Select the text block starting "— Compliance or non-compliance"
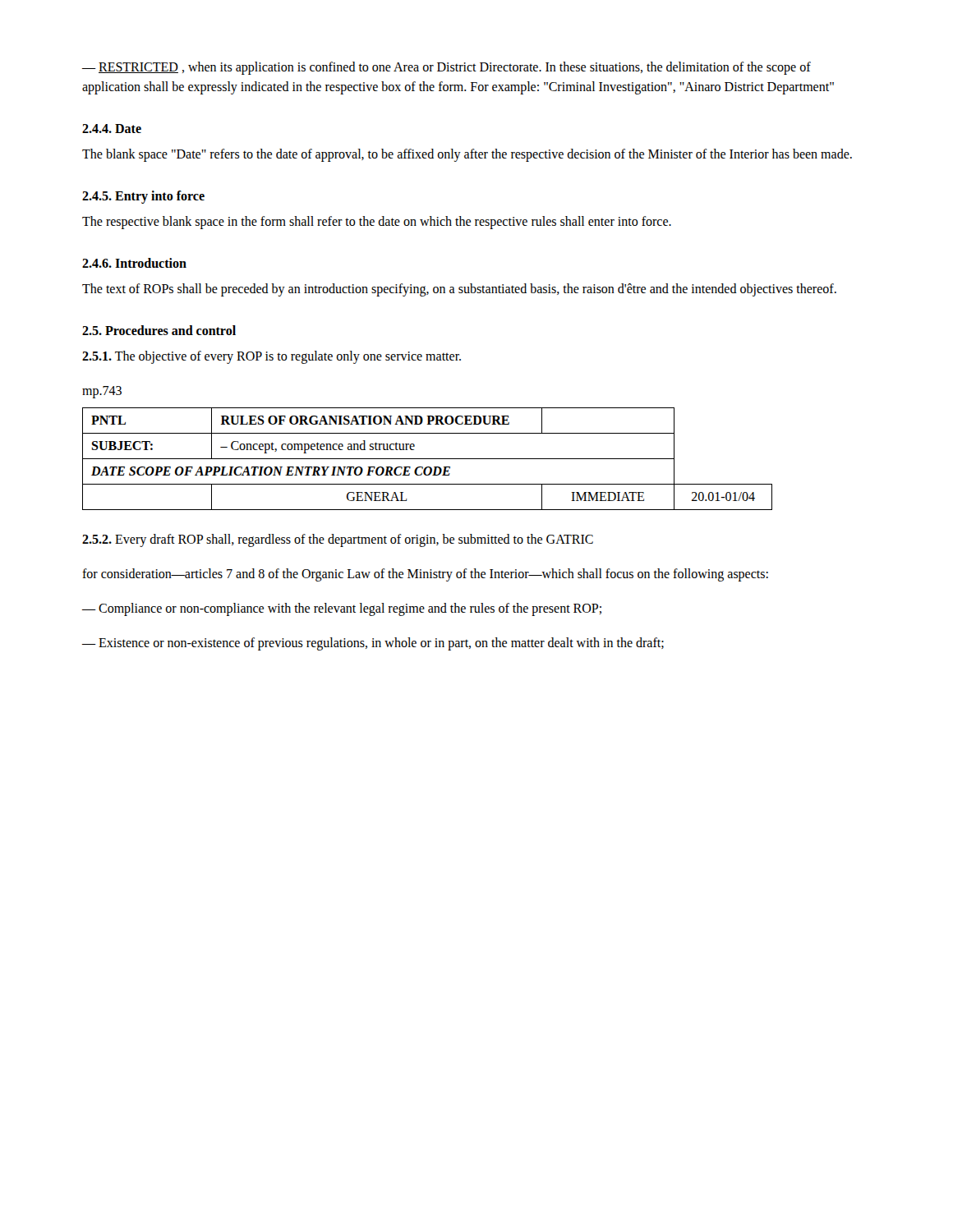 342,608
